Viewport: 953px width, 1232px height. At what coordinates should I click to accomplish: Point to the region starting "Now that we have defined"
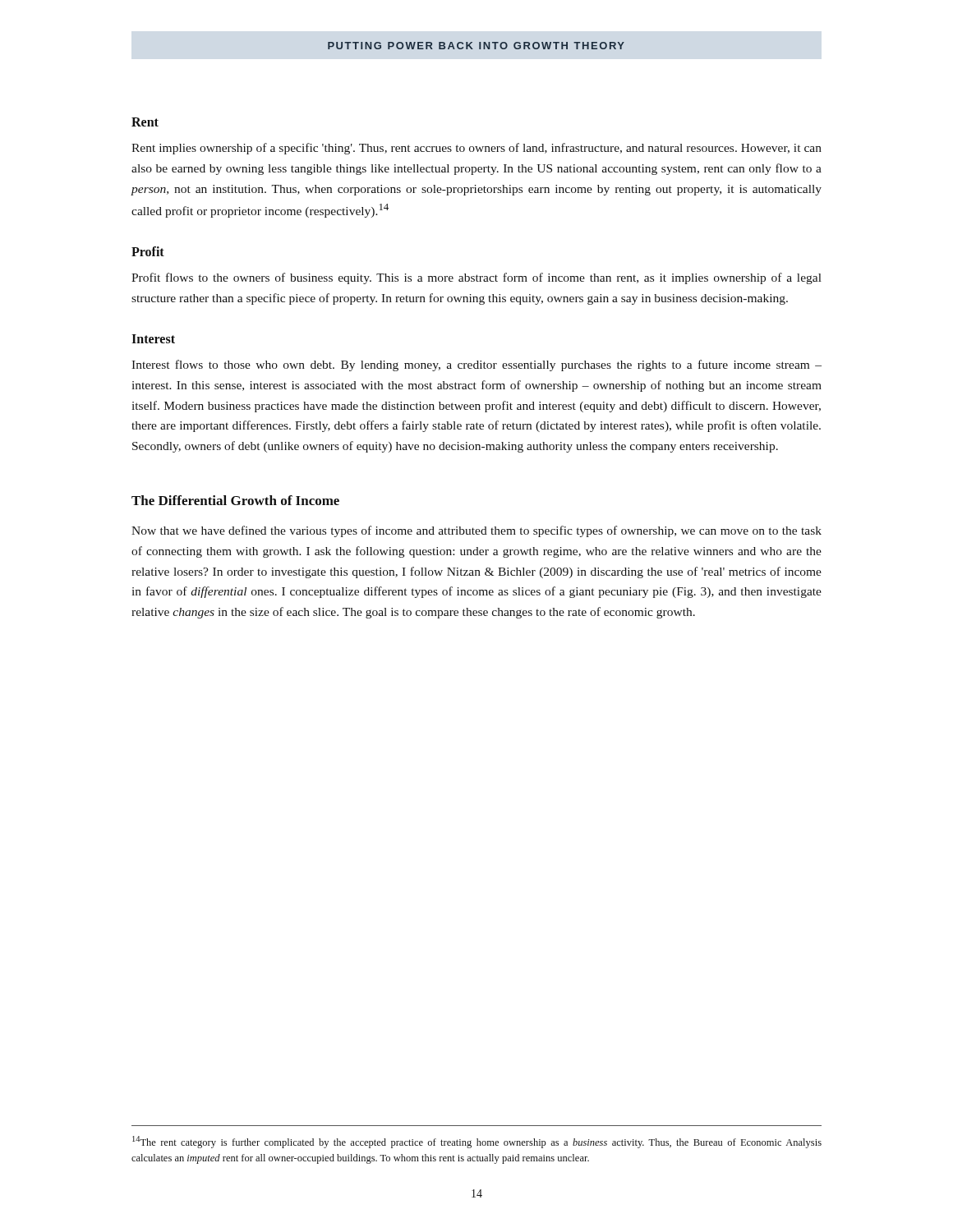click(x=476, y=571)
